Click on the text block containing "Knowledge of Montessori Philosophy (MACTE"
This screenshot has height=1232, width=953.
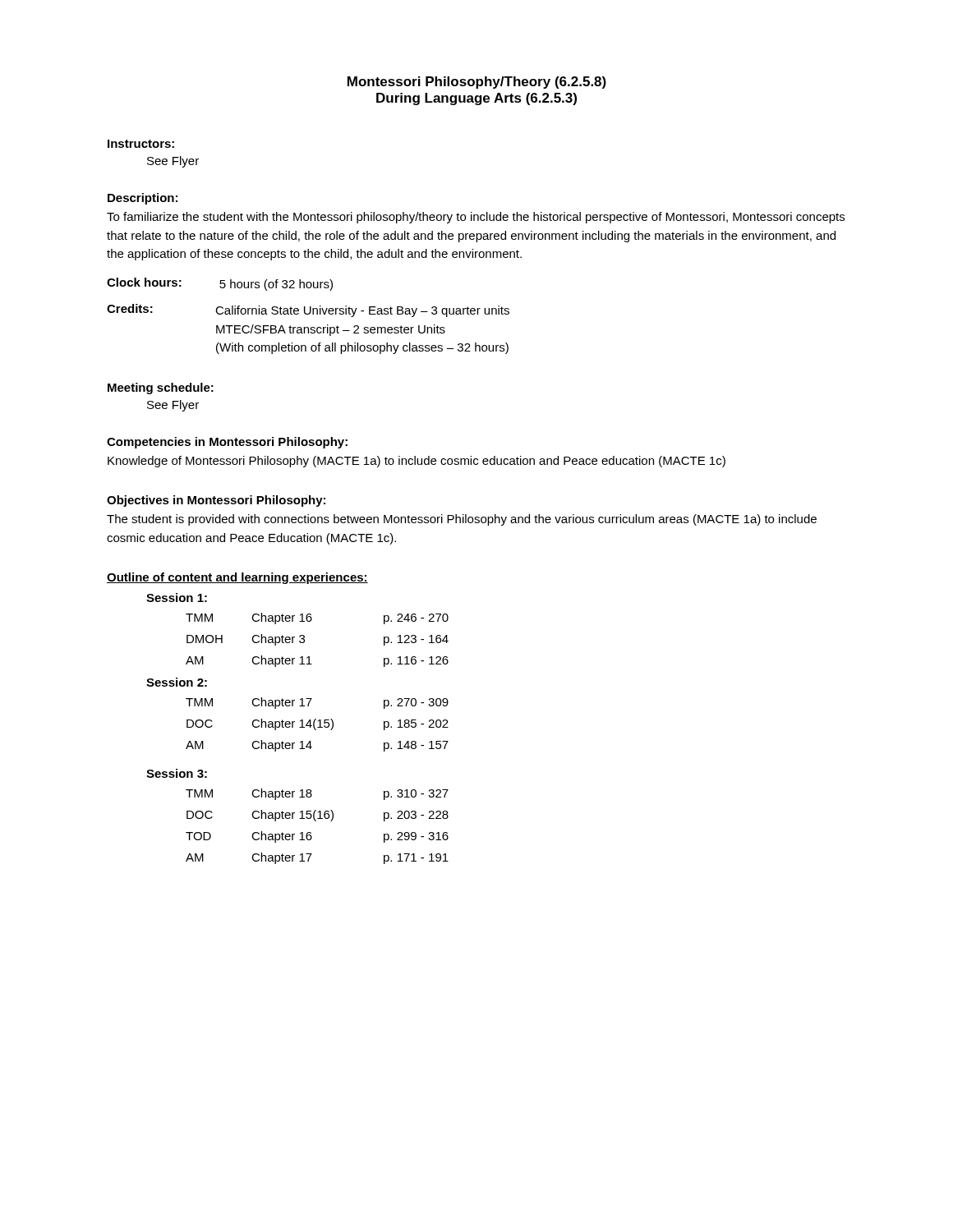[416, 460]
